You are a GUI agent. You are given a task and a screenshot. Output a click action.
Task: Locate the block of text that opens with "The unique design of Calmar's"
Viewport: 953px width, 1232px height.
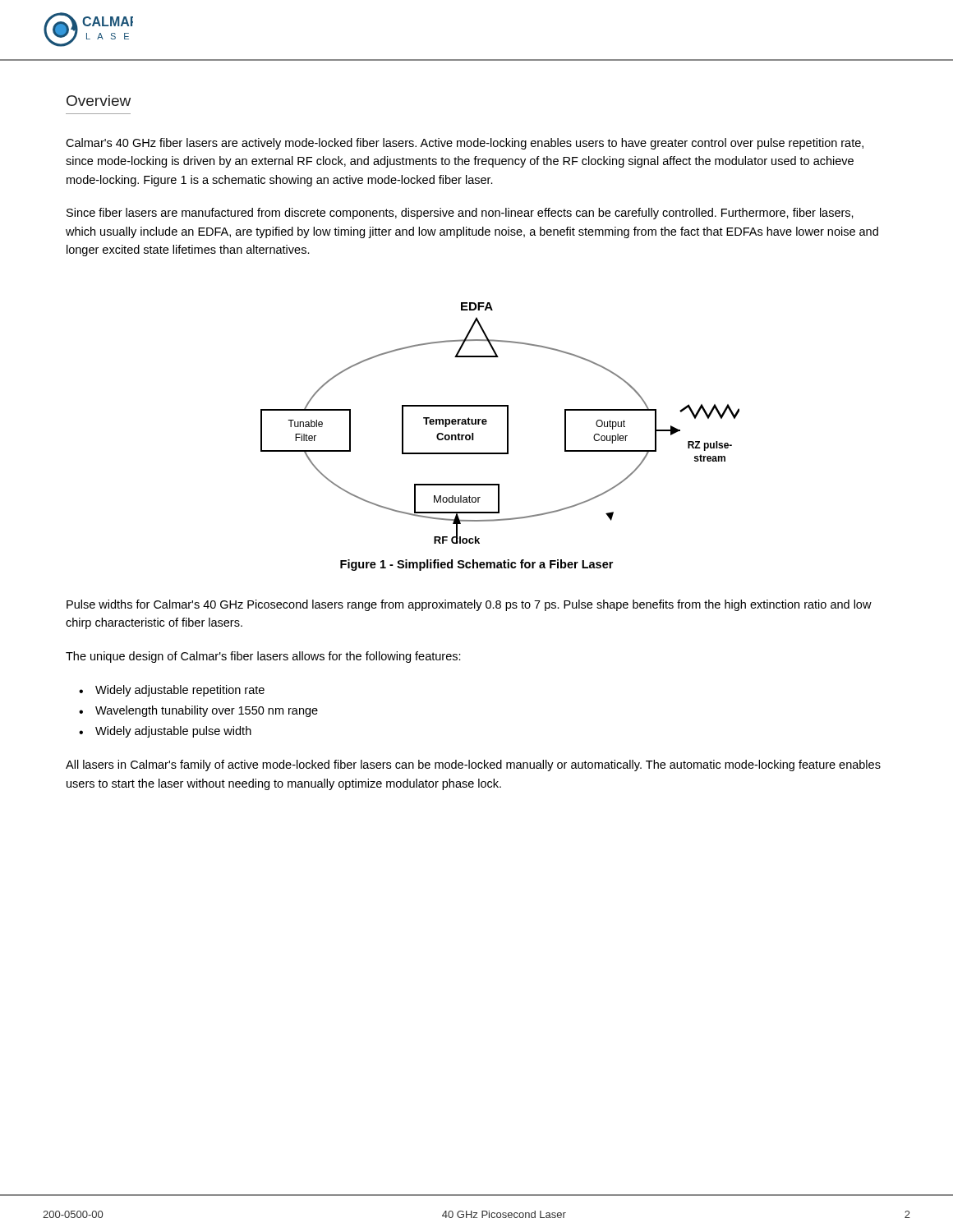pos(264,656)
